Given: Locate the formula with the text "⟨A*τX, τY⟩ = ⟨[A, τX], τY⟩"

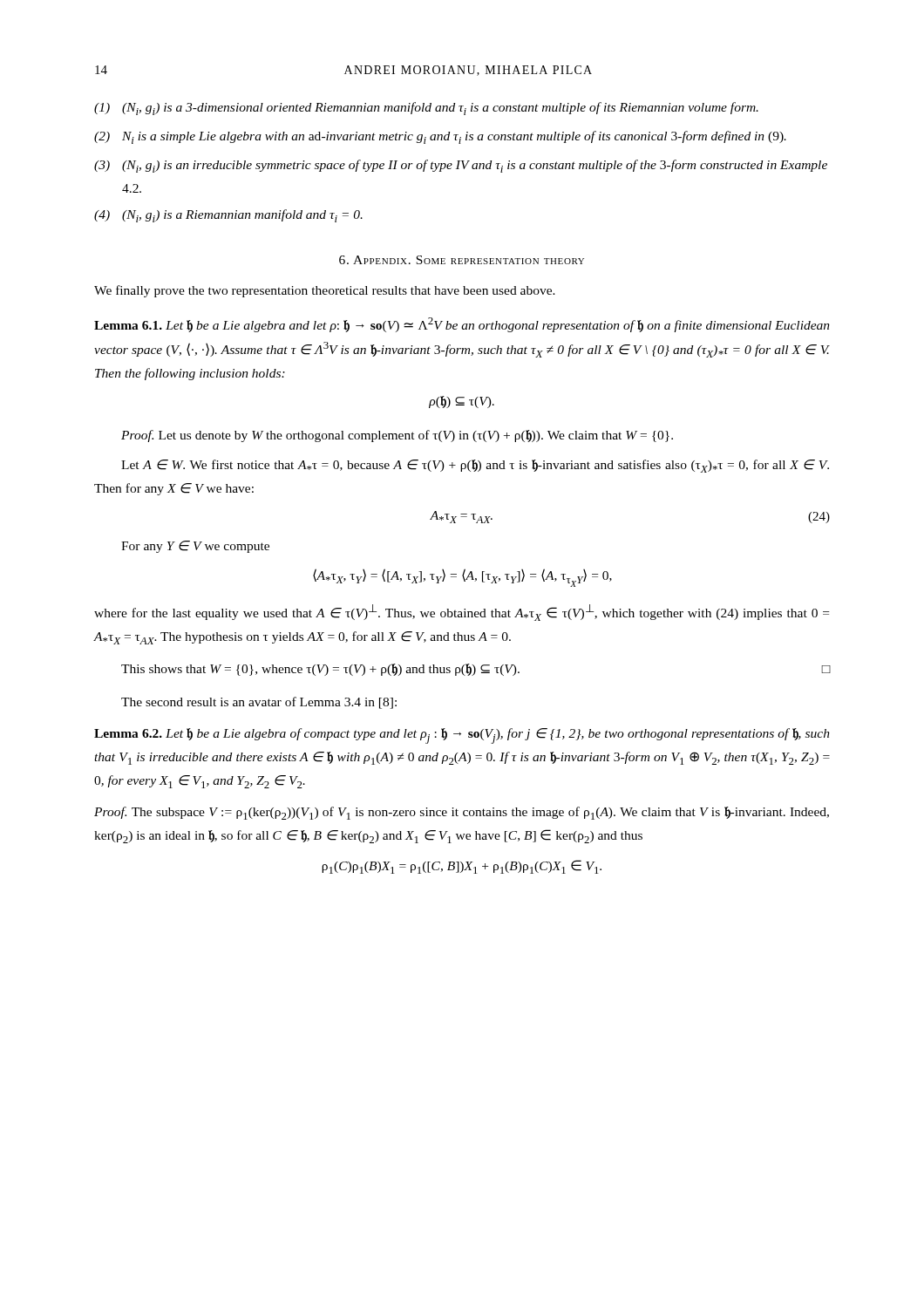Looking at the screenshot, I should (x=462, y=578).
